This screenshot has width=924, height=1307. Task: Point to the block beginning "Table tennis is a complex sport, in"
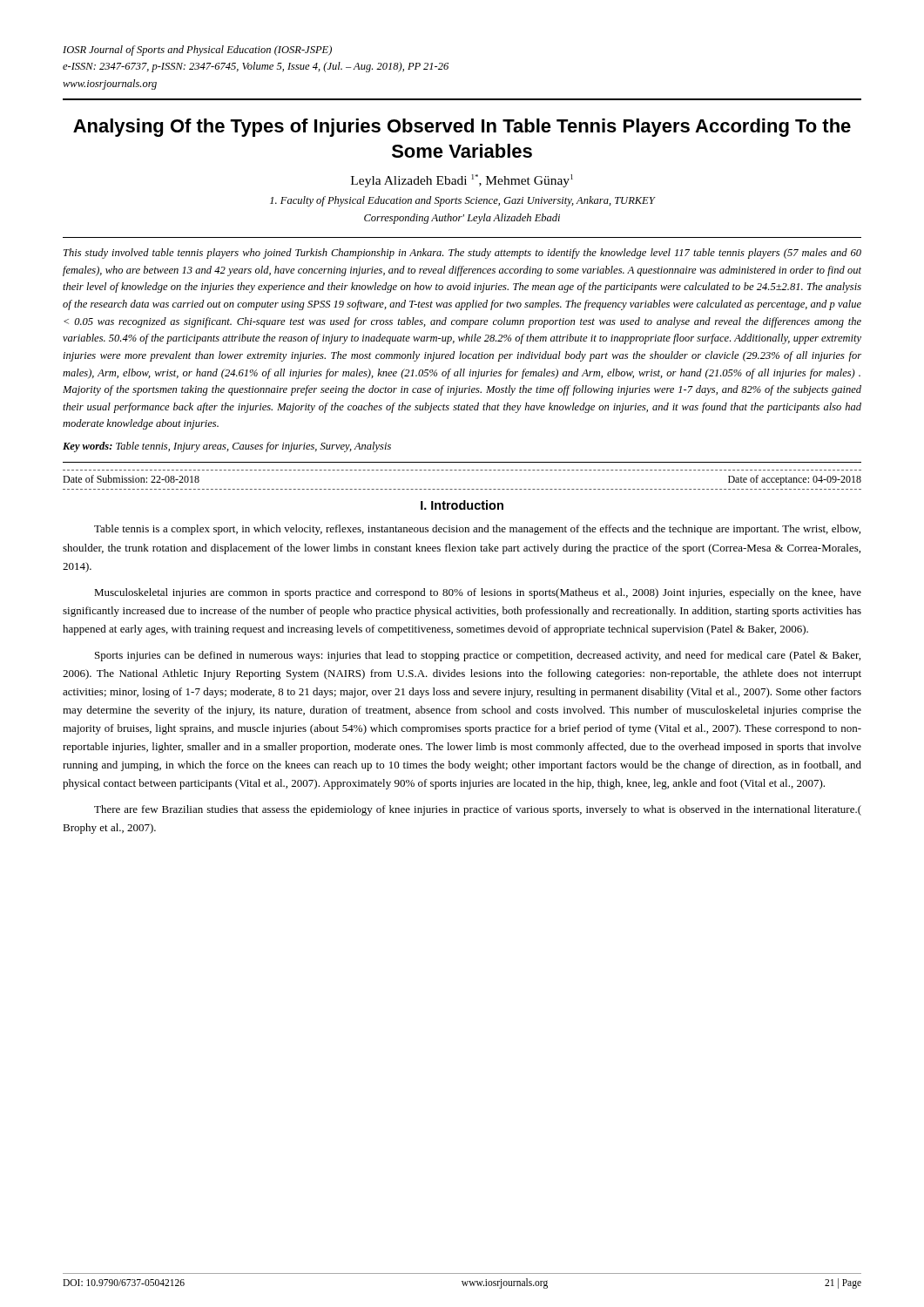tap(462, 547)
